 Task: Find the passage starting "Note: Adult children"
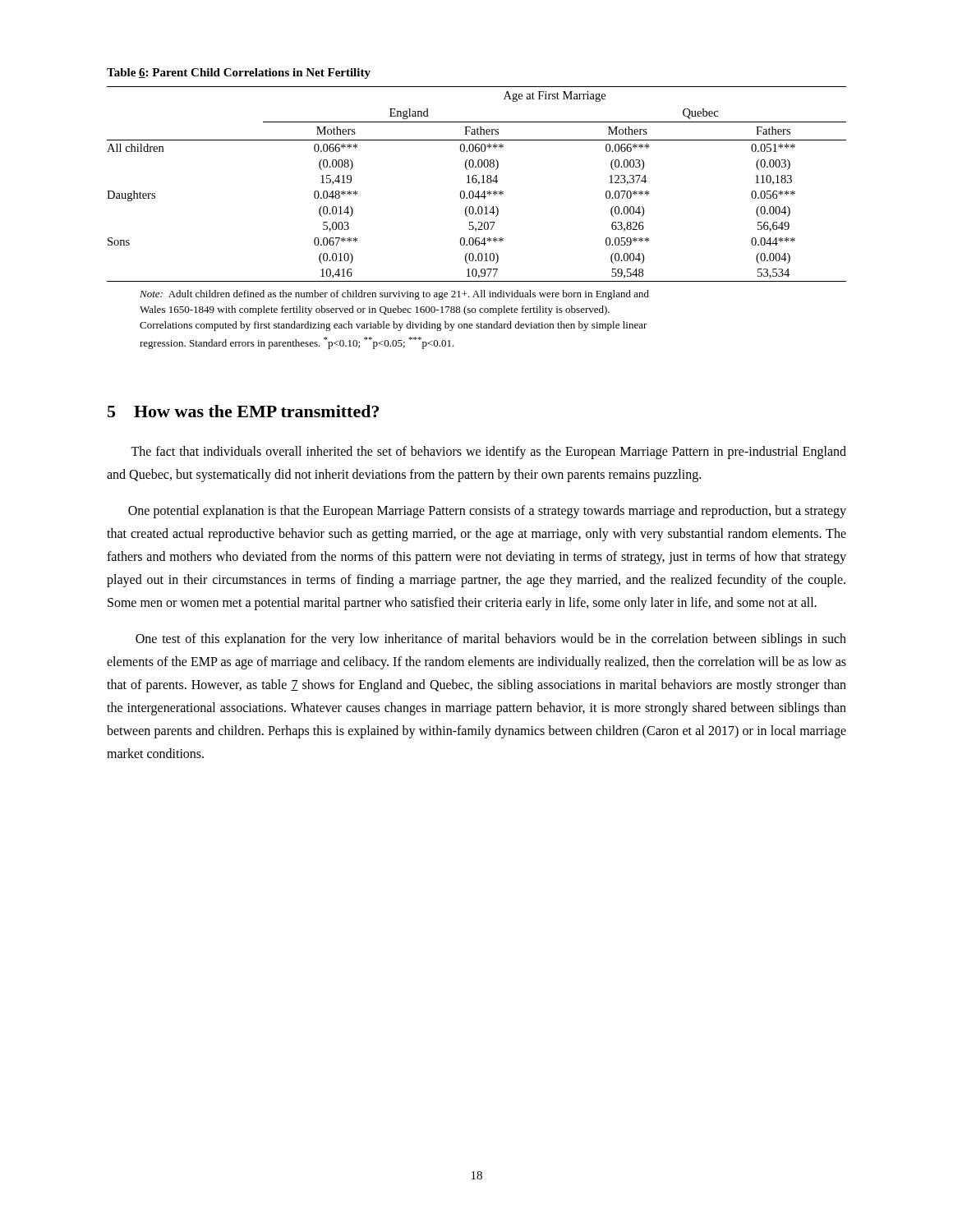pyautogui.click(x=394, y=318)
